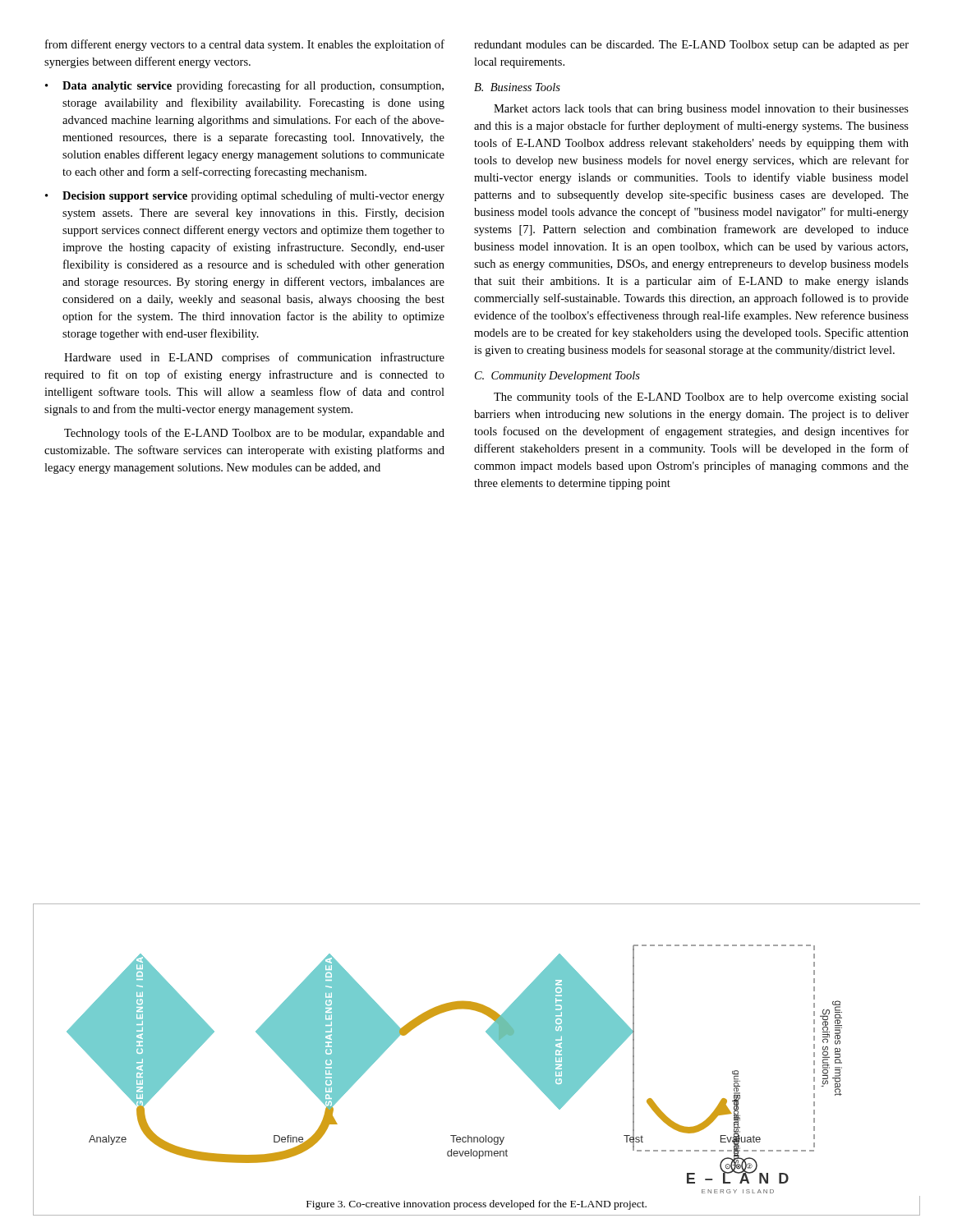953x1232 pixels.
Task: Click on the section header that reads "C. Community Development Tools"
Action: click(557, 377)
